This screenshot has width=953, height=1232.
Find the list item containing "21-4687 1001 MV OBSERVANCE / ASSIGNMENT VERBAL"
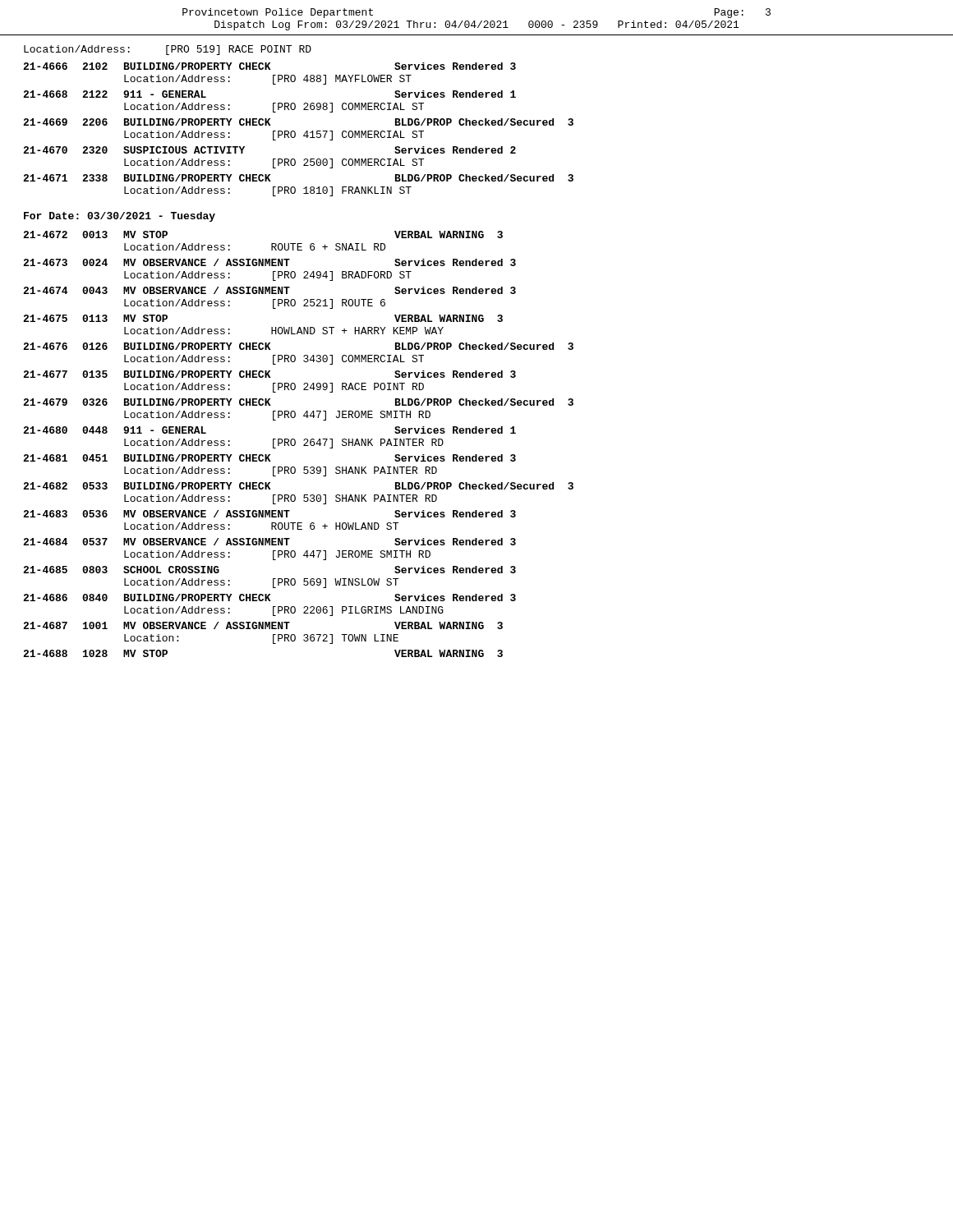pyautogui.click(x=476, y=632)
